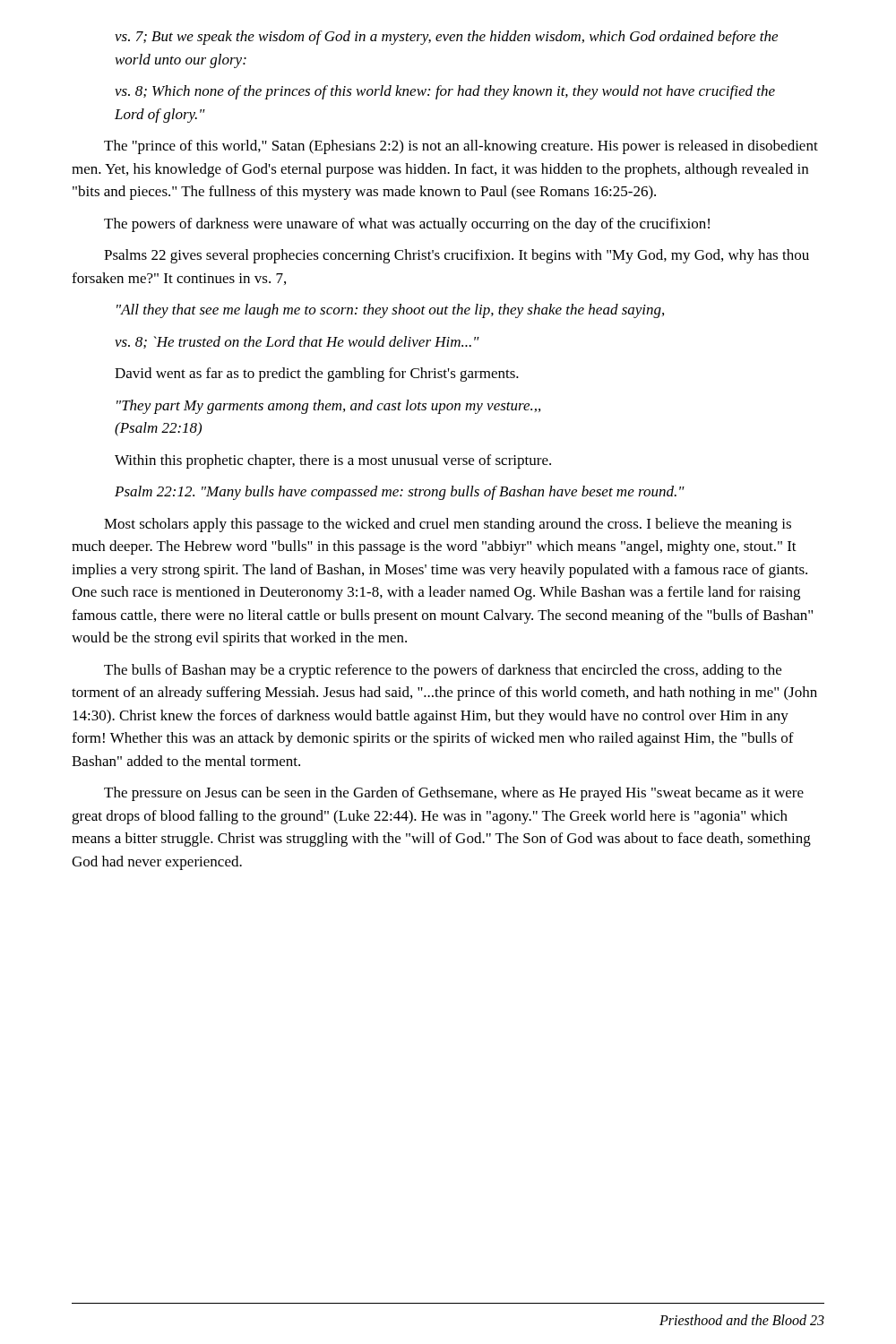
Task: Select the text block that says "Psalms 22 gives several prophecies concerning"
Action: pyautogui.click(x=440, y=266)
